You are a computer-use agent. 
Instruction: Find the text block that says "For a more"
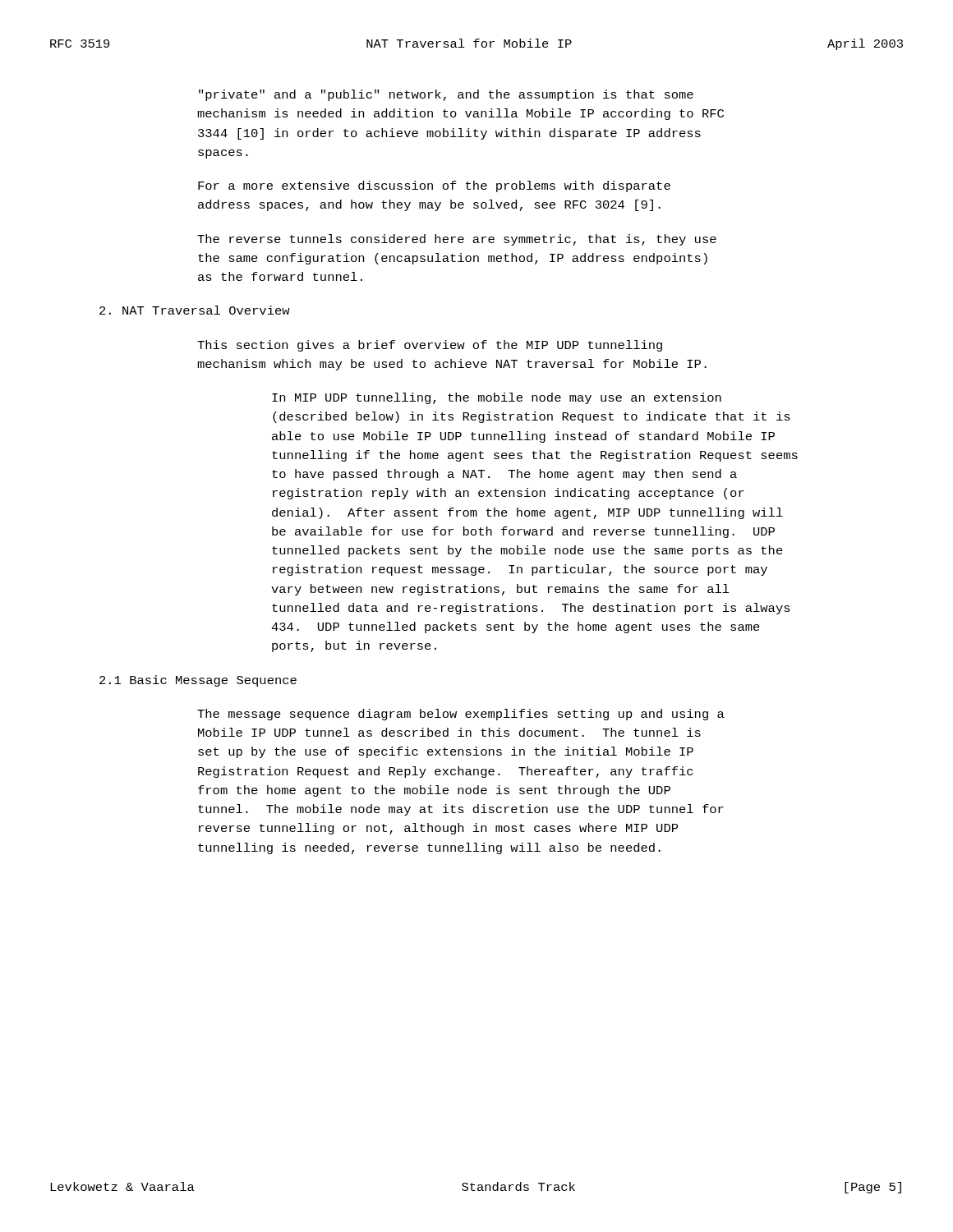(x=434, y=196)
